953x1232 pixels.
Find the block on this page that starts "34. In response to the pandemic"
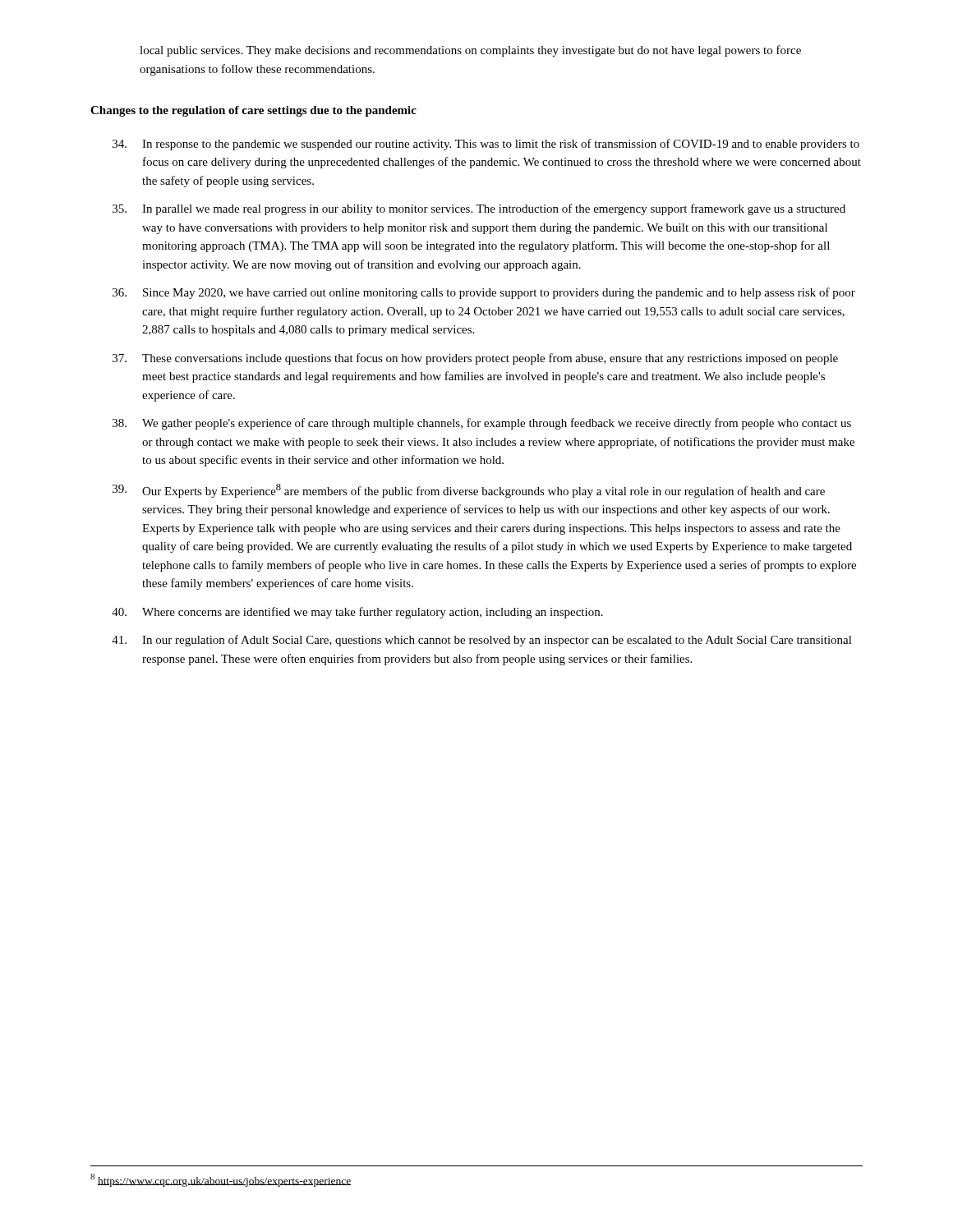point(476,162)
